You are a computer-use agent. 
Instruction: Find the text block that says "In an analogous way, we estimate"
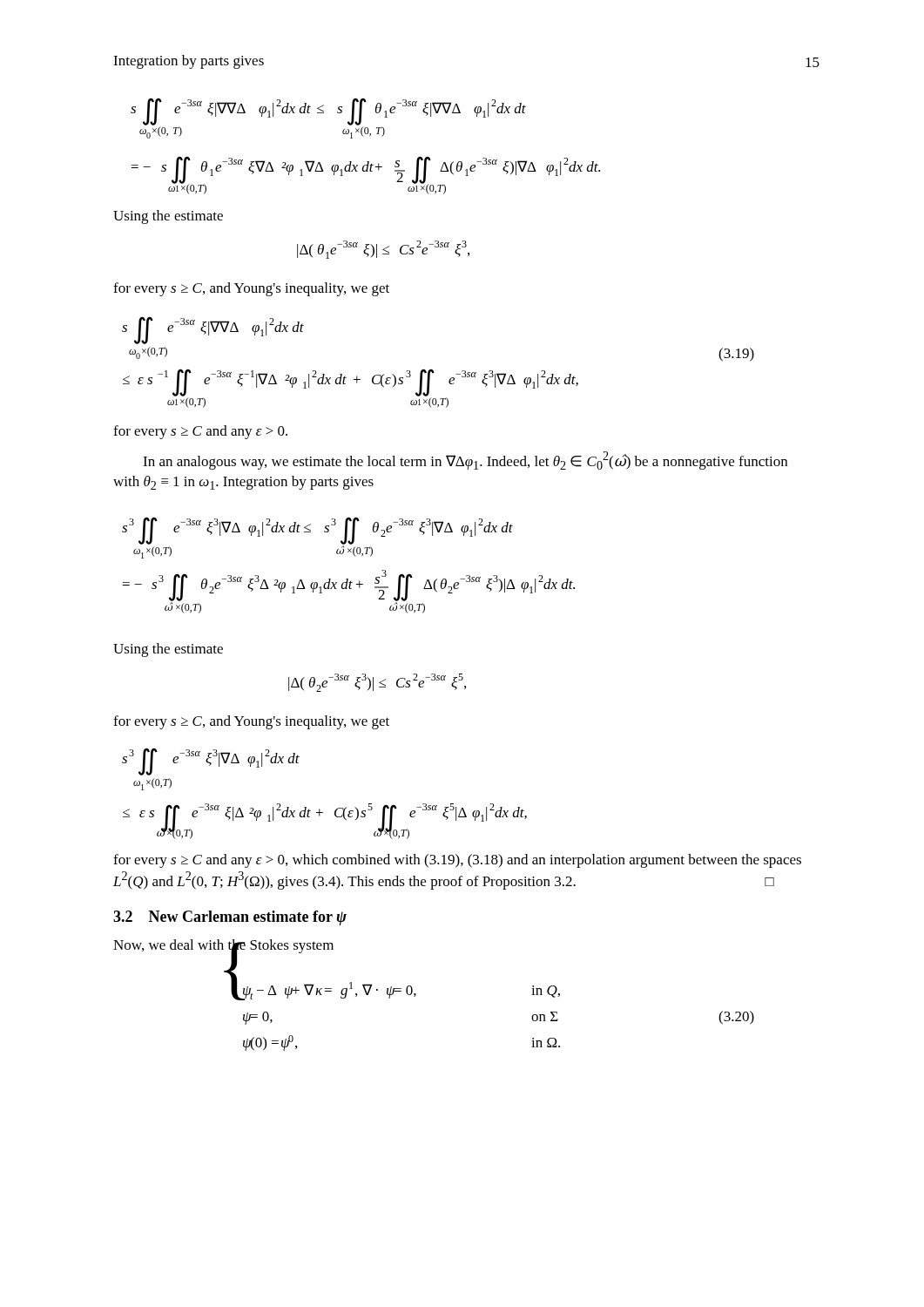coord(450,471)
